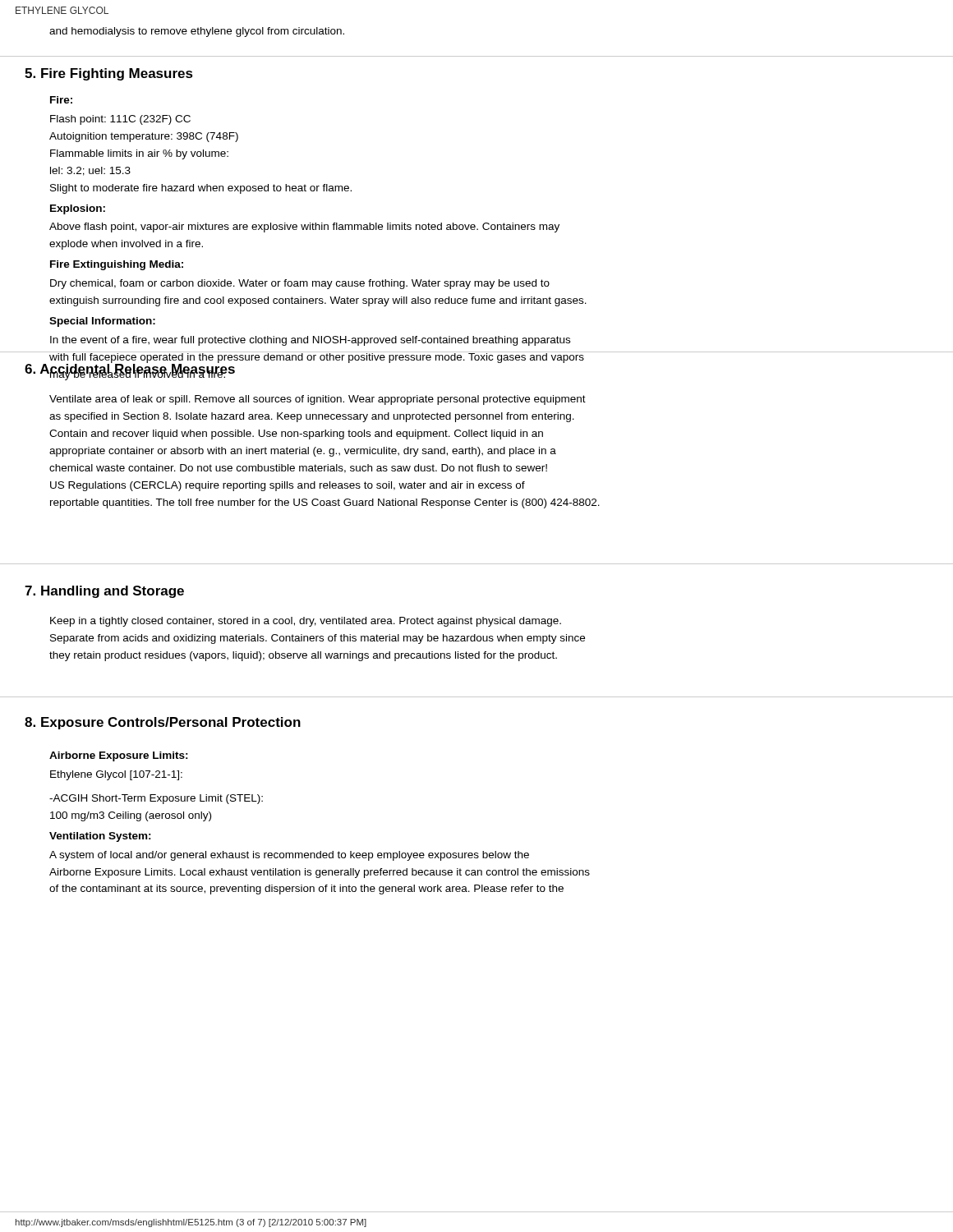Click on the text block with the text "Airborne Exposure Limits: Ethylene Glycol [107-21-1]: -ACGIH Short-Term"
This screenshot has height=1232, width=953.
119,756
